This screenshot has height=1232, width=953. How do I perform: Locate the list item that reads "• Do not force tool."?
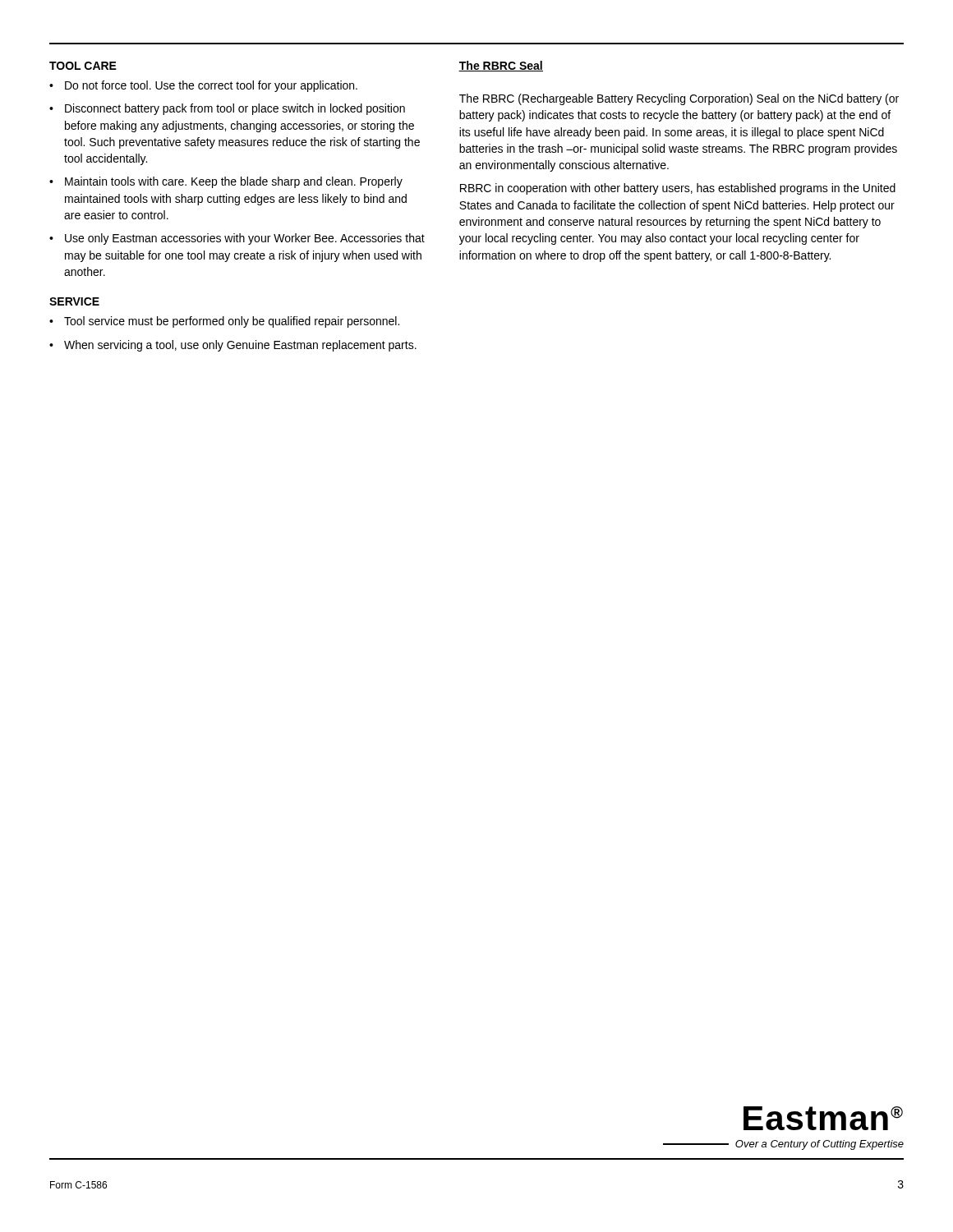238,86
